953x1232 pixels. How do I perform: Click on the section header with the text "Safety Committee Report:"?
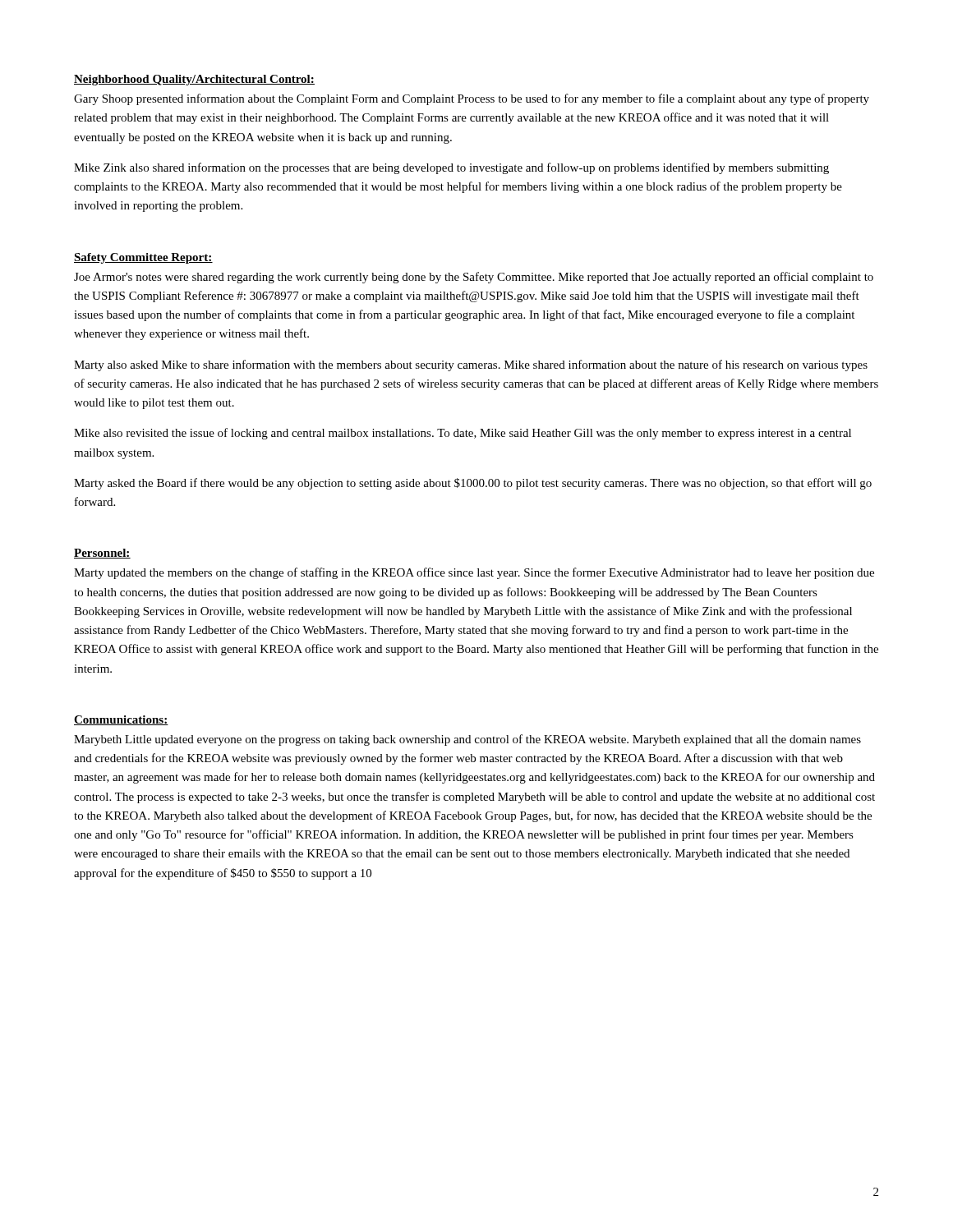[143, 257]
